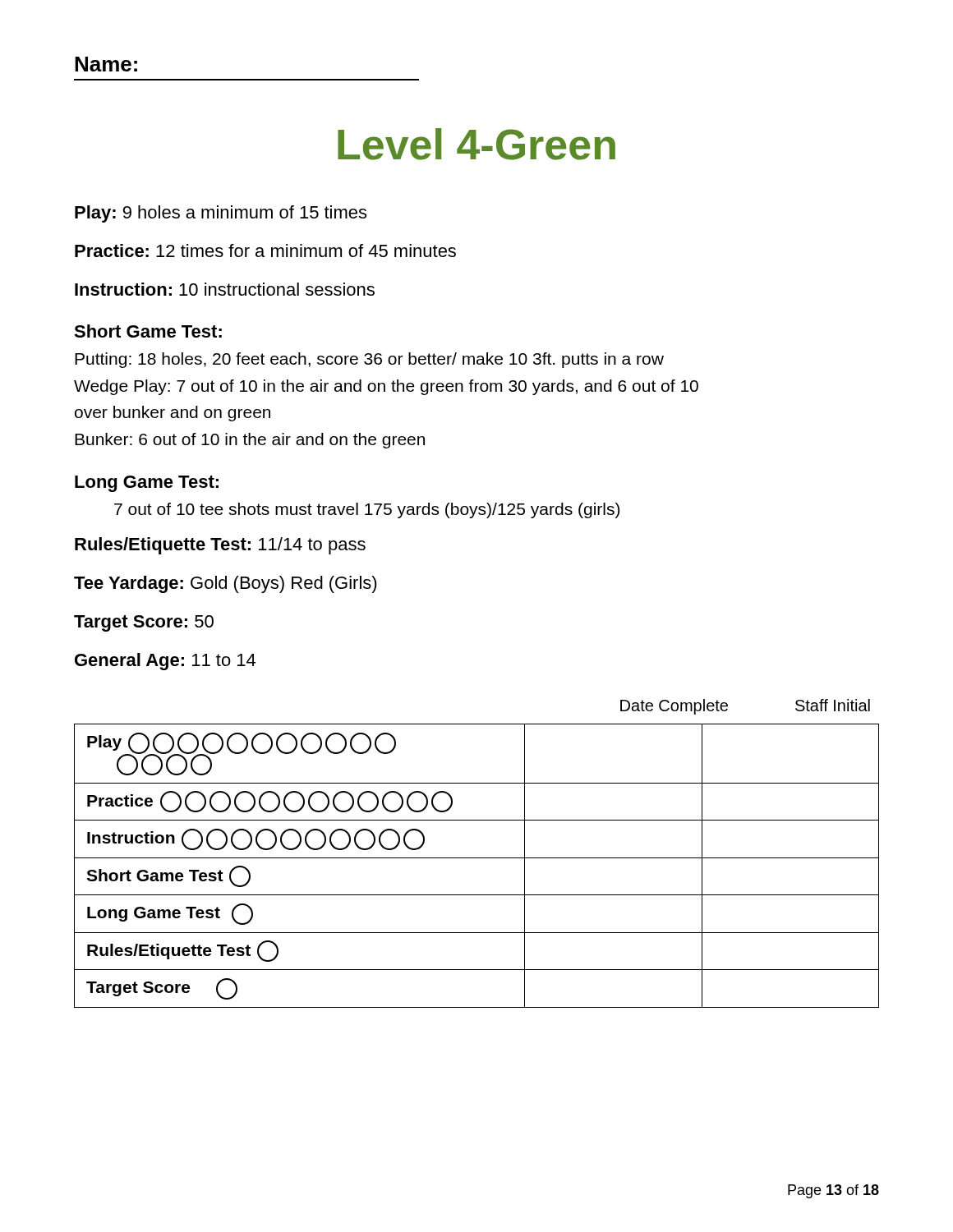Navigate to the text block starting "Practice: 12 times for"
Image resolution: width=953 pixels, height=1232 pixels.
pyautogui.click(x=265, y=251)
